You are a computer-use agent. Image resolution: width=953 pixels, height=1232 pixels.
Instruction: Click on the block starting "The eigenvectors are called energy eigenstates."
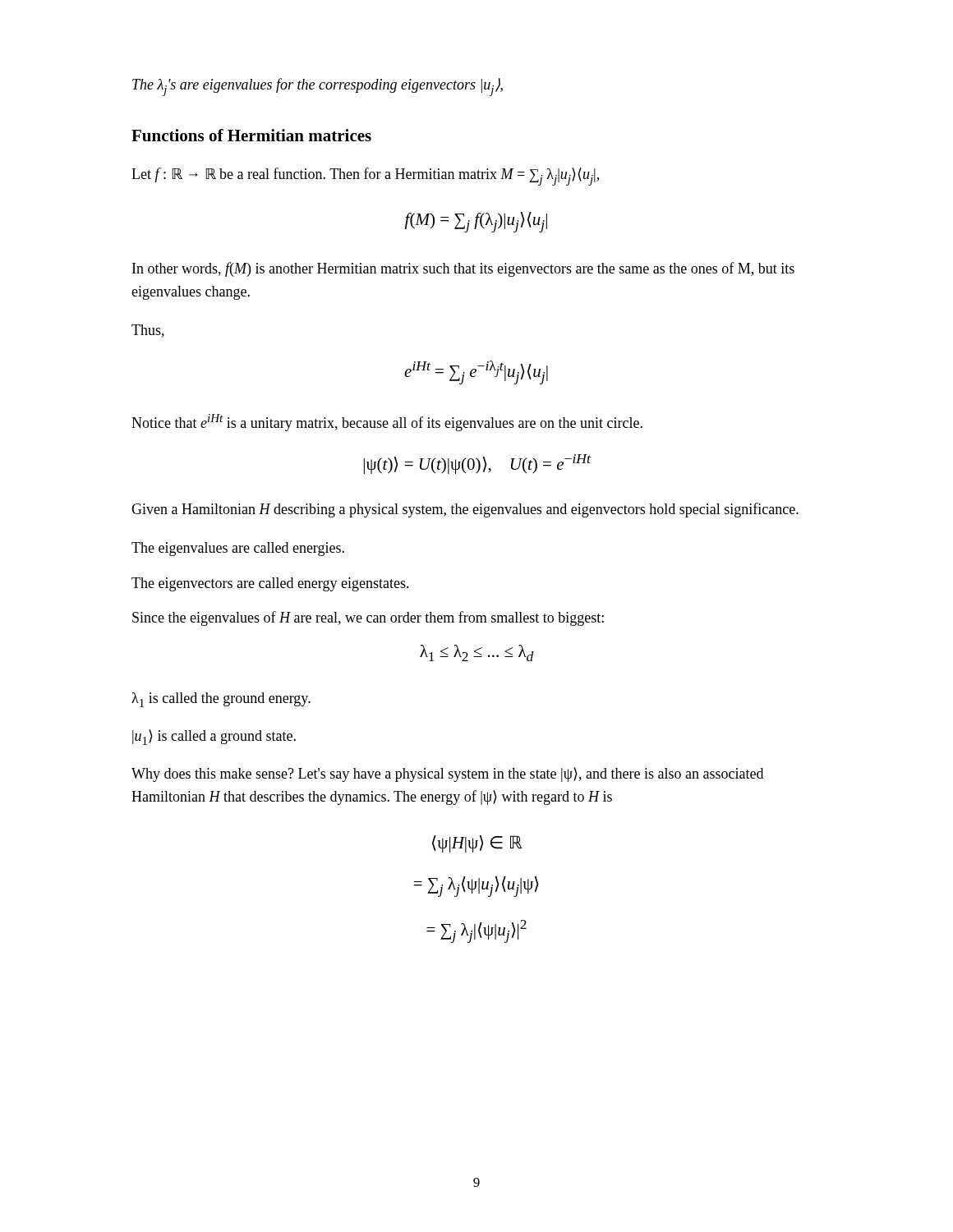271,583
